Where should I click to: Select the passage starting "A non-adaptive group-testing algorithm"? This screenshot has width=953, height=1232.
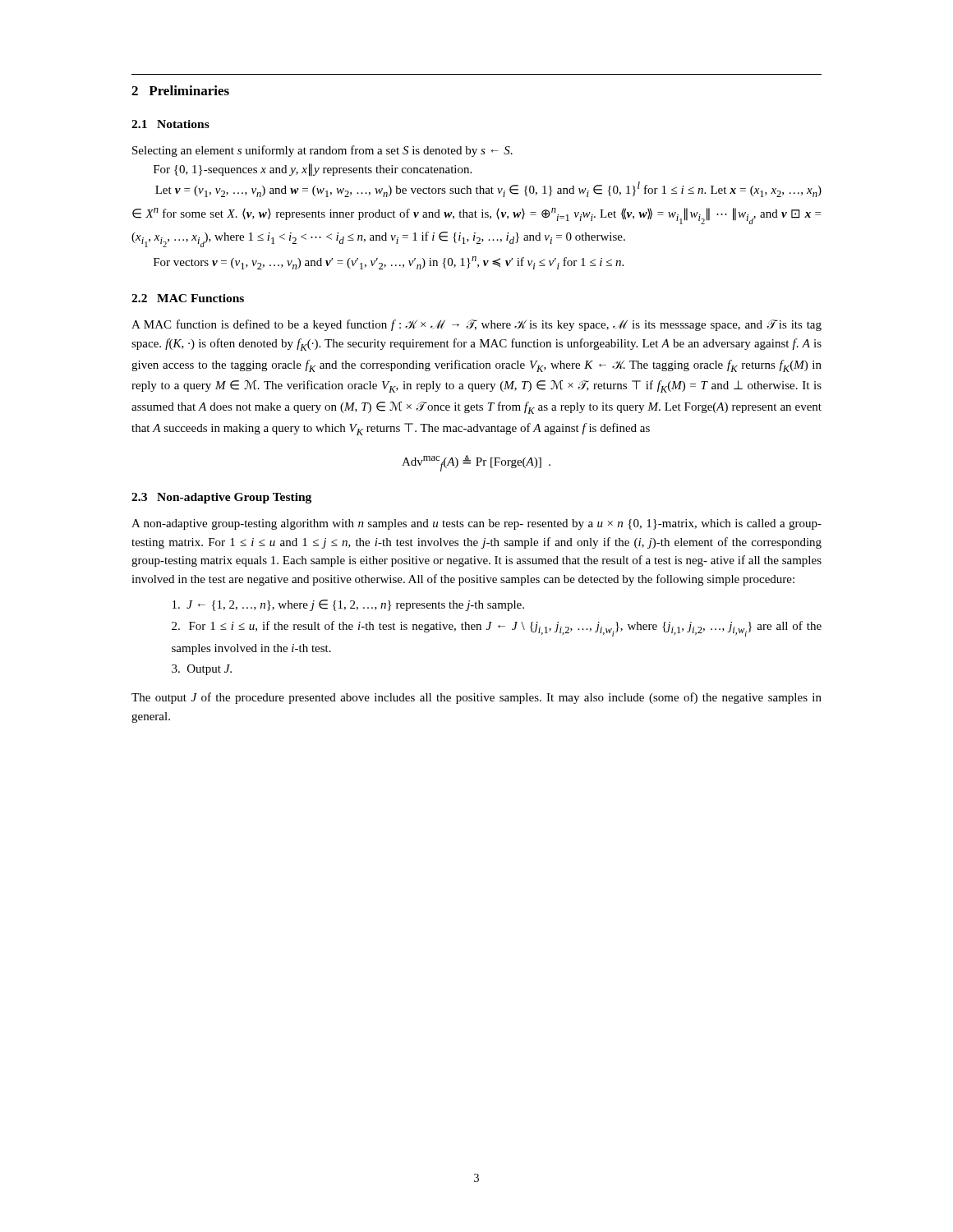click(x=476, y=551)
